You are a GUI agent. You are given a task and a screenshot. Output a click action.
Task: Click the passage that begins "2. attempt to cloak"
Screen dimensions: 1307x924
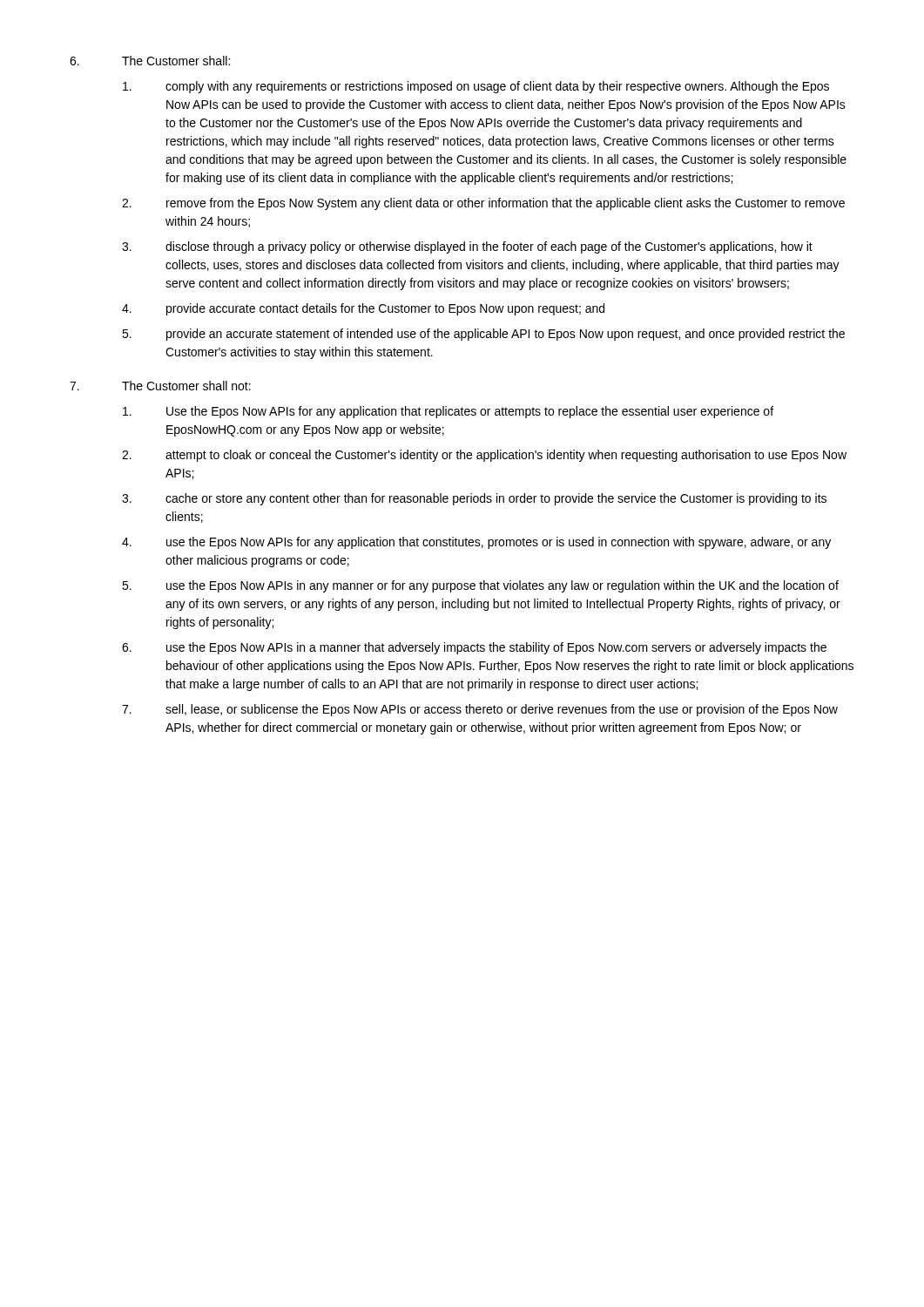[488, 464]
